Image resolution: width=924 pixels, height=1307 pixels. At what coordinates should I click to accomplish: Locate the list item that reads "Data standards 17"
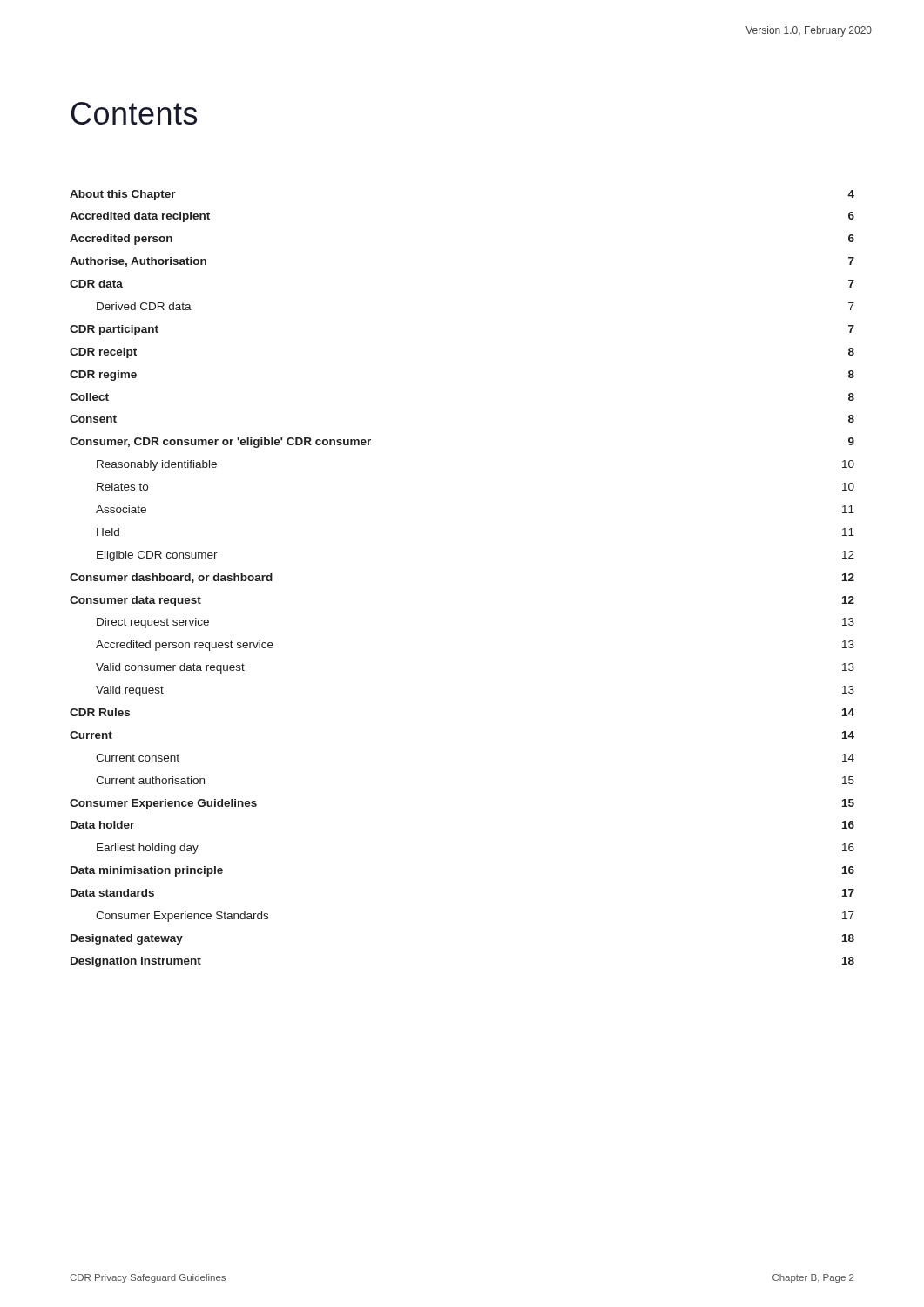[110, 893]
